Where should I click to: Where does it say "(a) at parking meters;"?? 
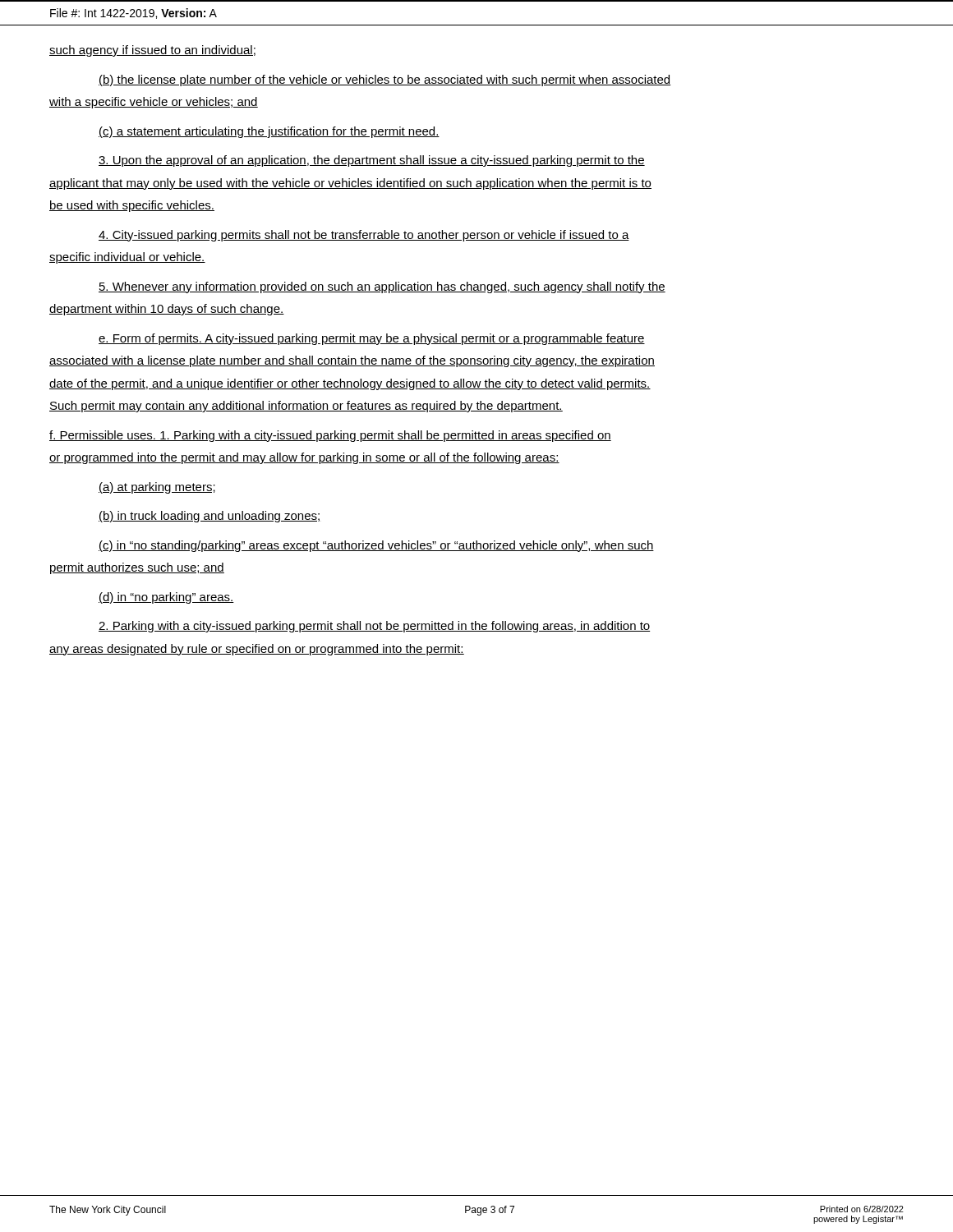tap(157, 486)
